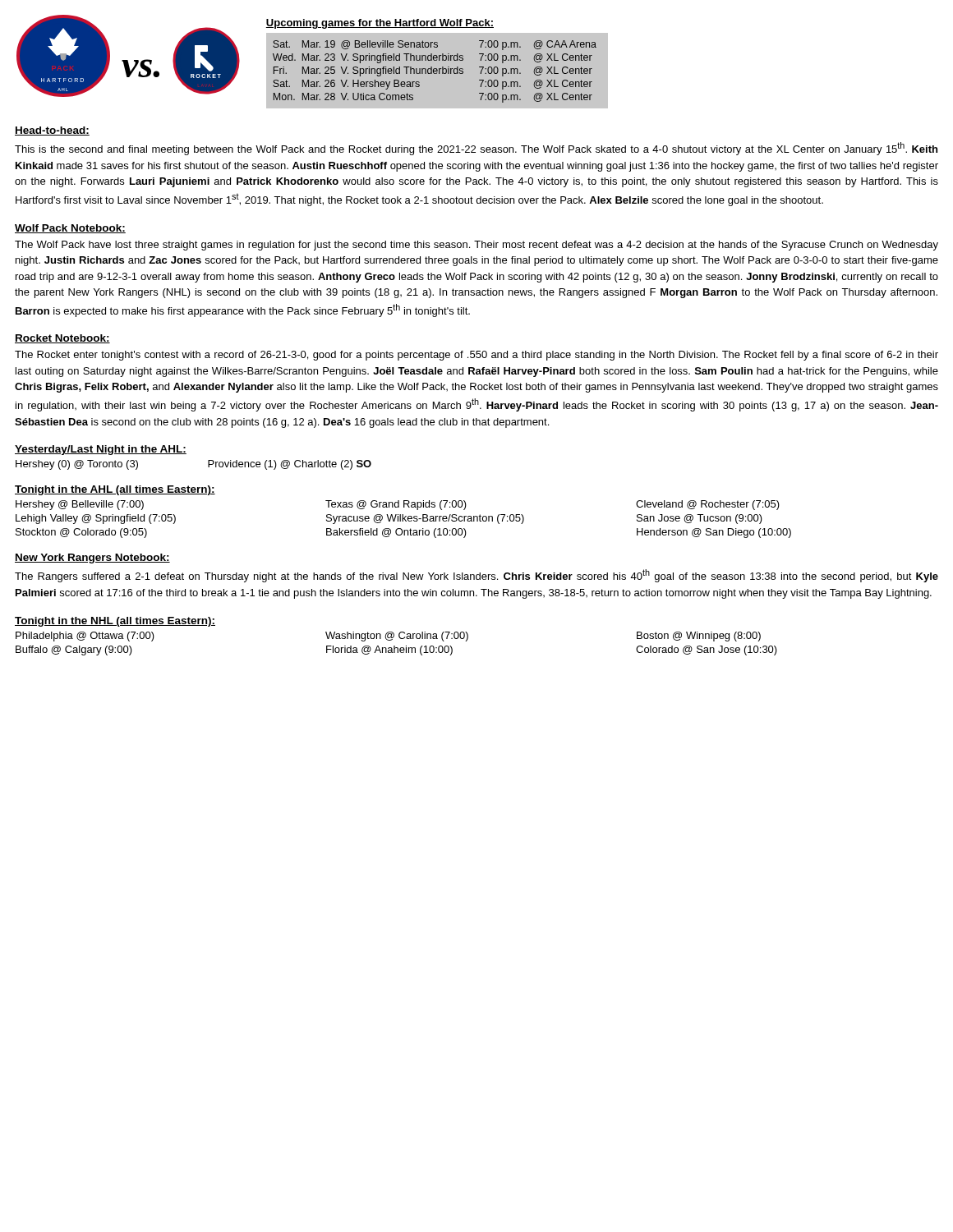Locate the text block starting "Tonight in the NHL (all times Eastern):"
The width and height of the screenshot is (953, 1232).
click(115, 620)
